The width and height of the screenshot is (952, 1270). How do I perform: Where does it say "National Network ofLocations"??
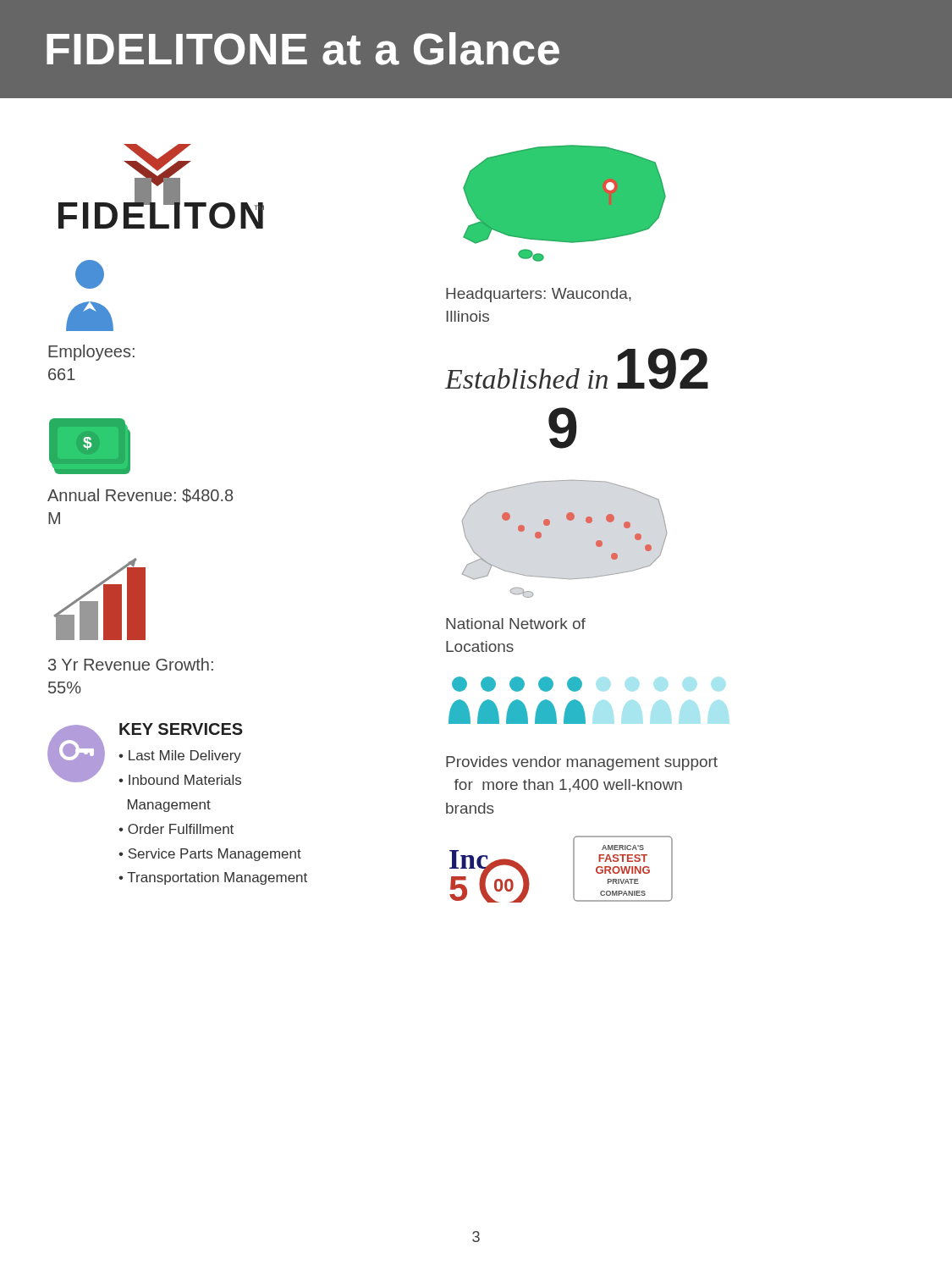coord(515,635)
